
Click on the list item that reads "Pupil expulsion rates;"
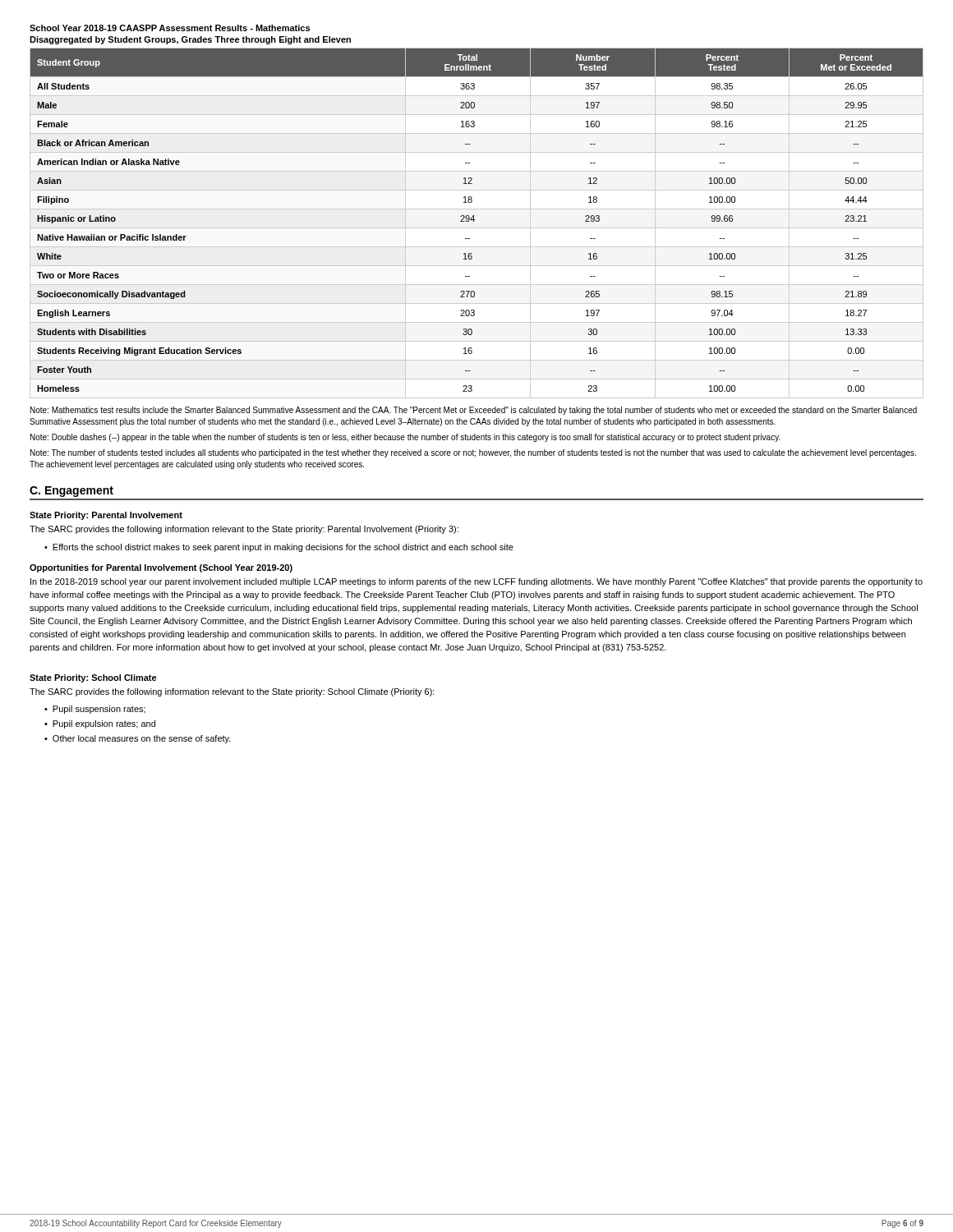tap(104, 724)
